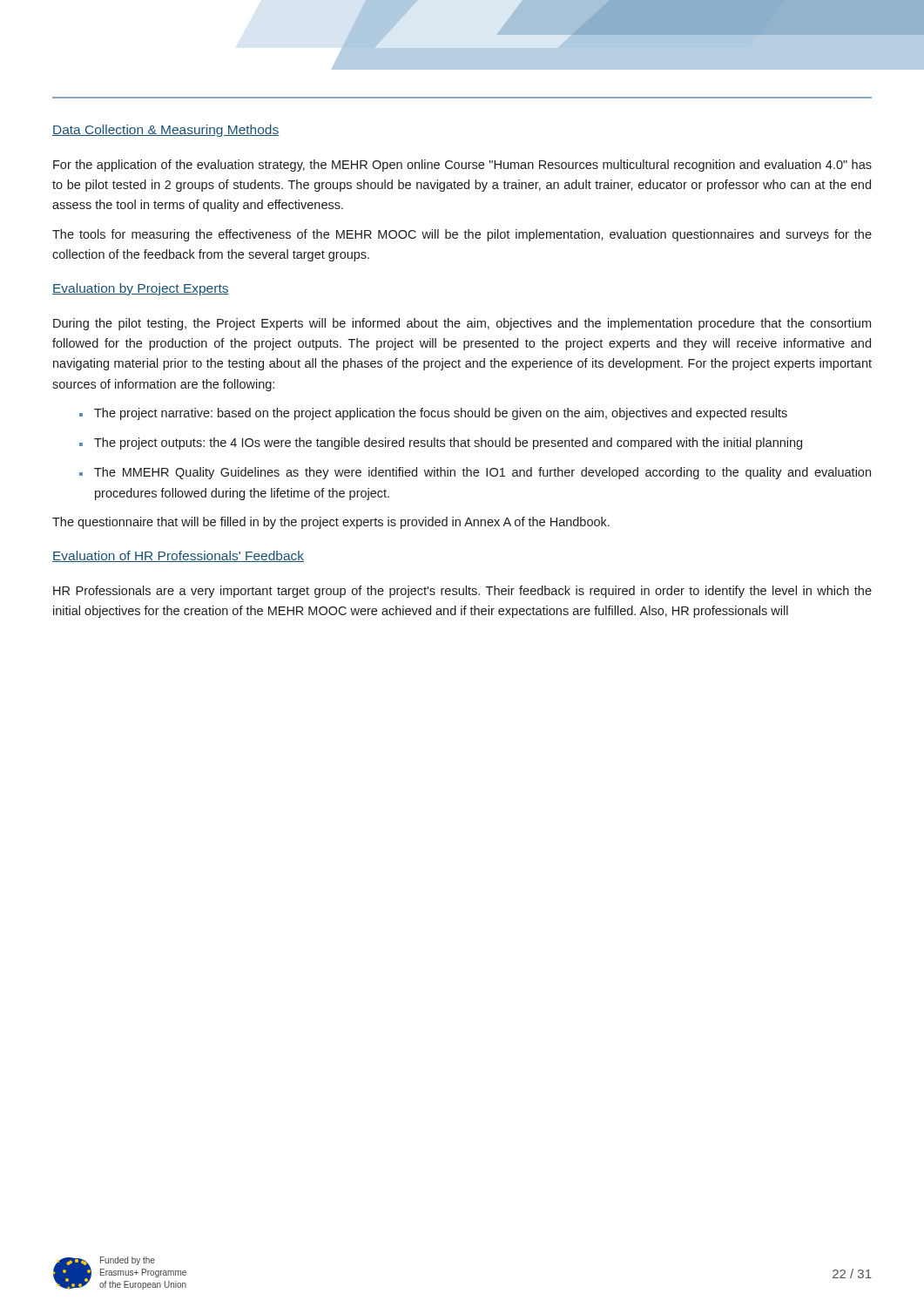Select the element starting "Evaluation by Project Experts"

[140, 288]
